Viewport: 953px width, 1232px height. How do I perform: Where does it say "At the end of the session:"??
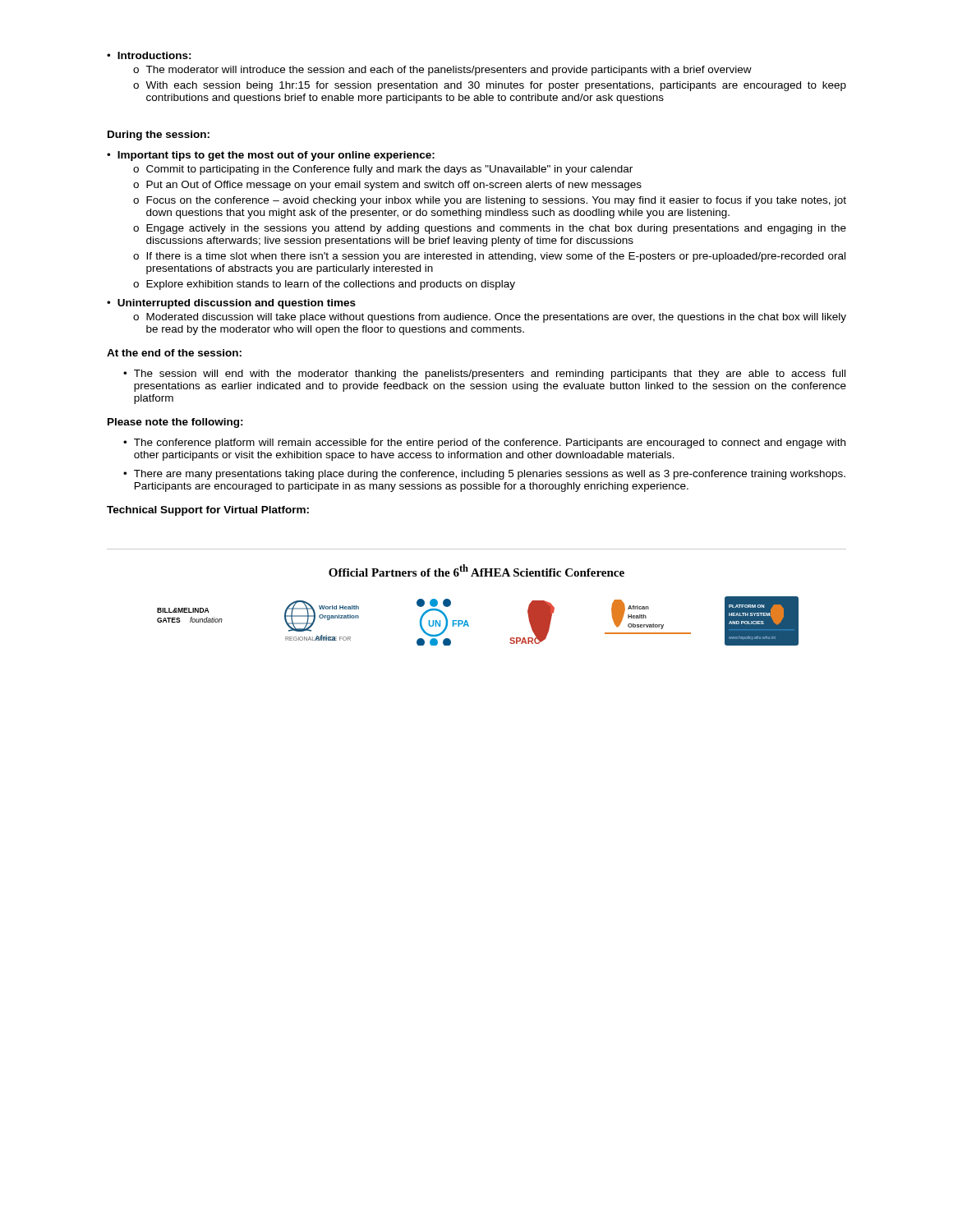click(175, 353)
